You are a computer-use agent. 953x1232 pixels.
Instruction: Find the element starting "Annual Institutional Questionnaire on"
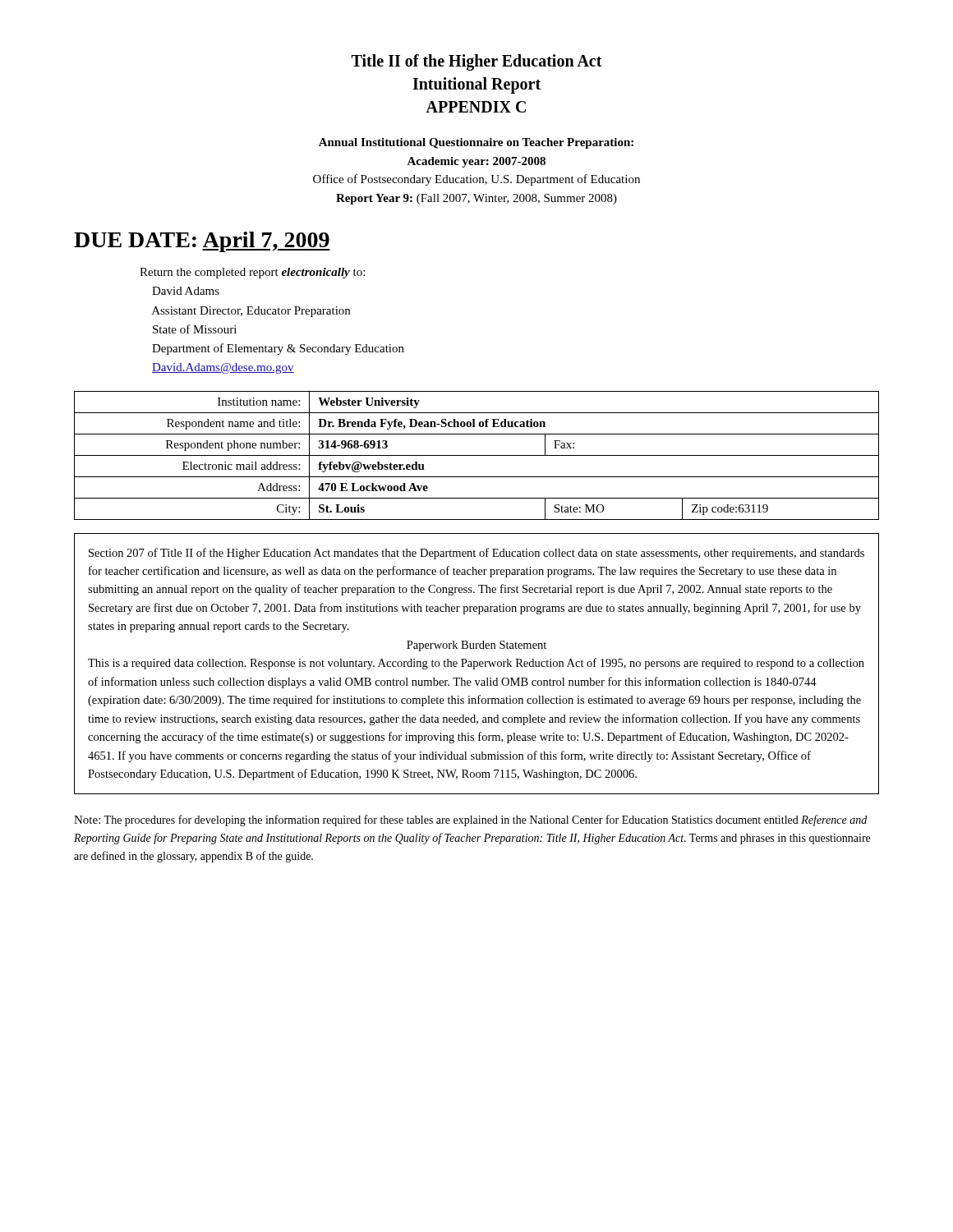tap(476, 170)
